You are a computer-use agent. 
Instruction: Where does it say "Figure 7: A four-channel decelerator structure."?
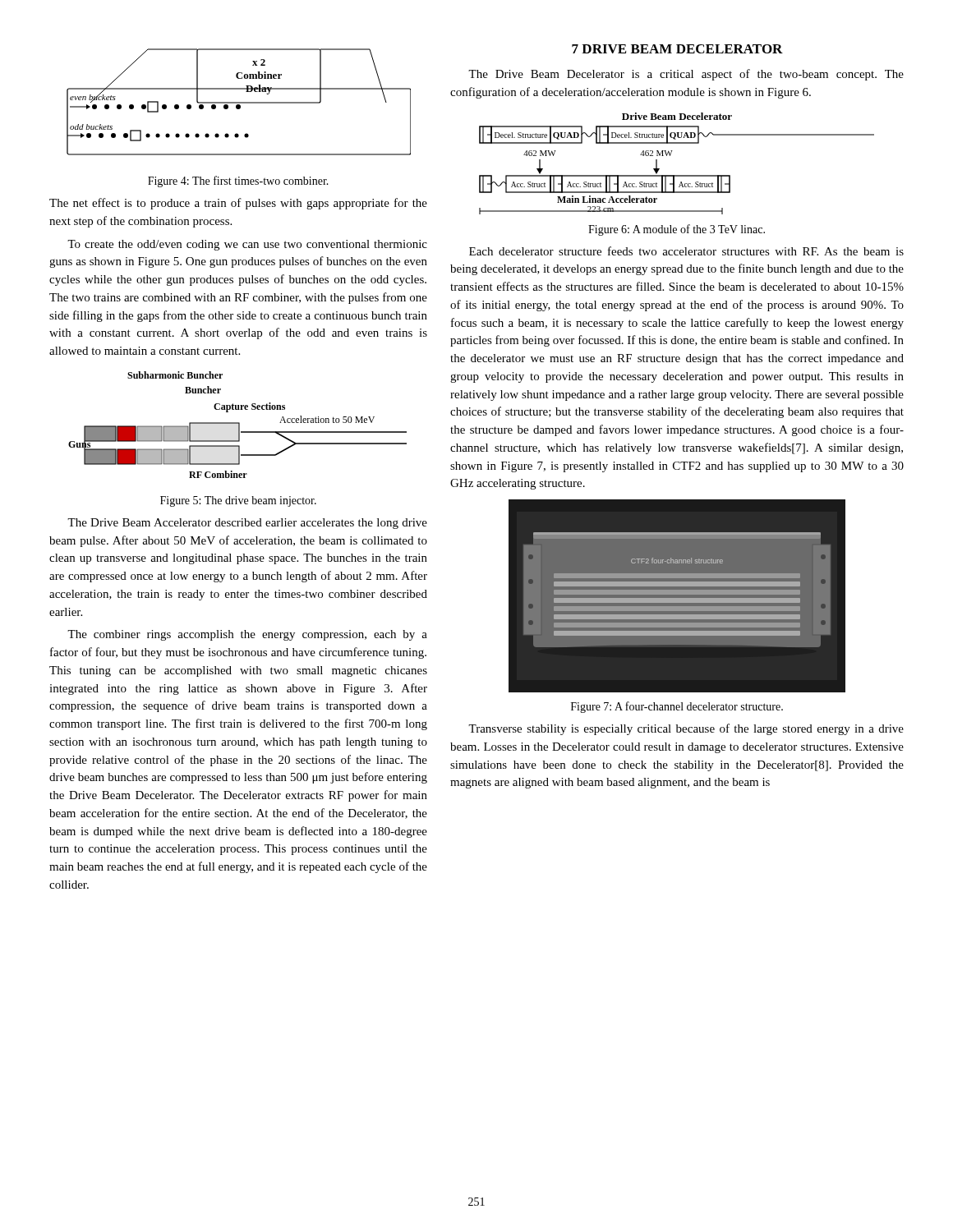pyautogui.click(x=677, y=707)
